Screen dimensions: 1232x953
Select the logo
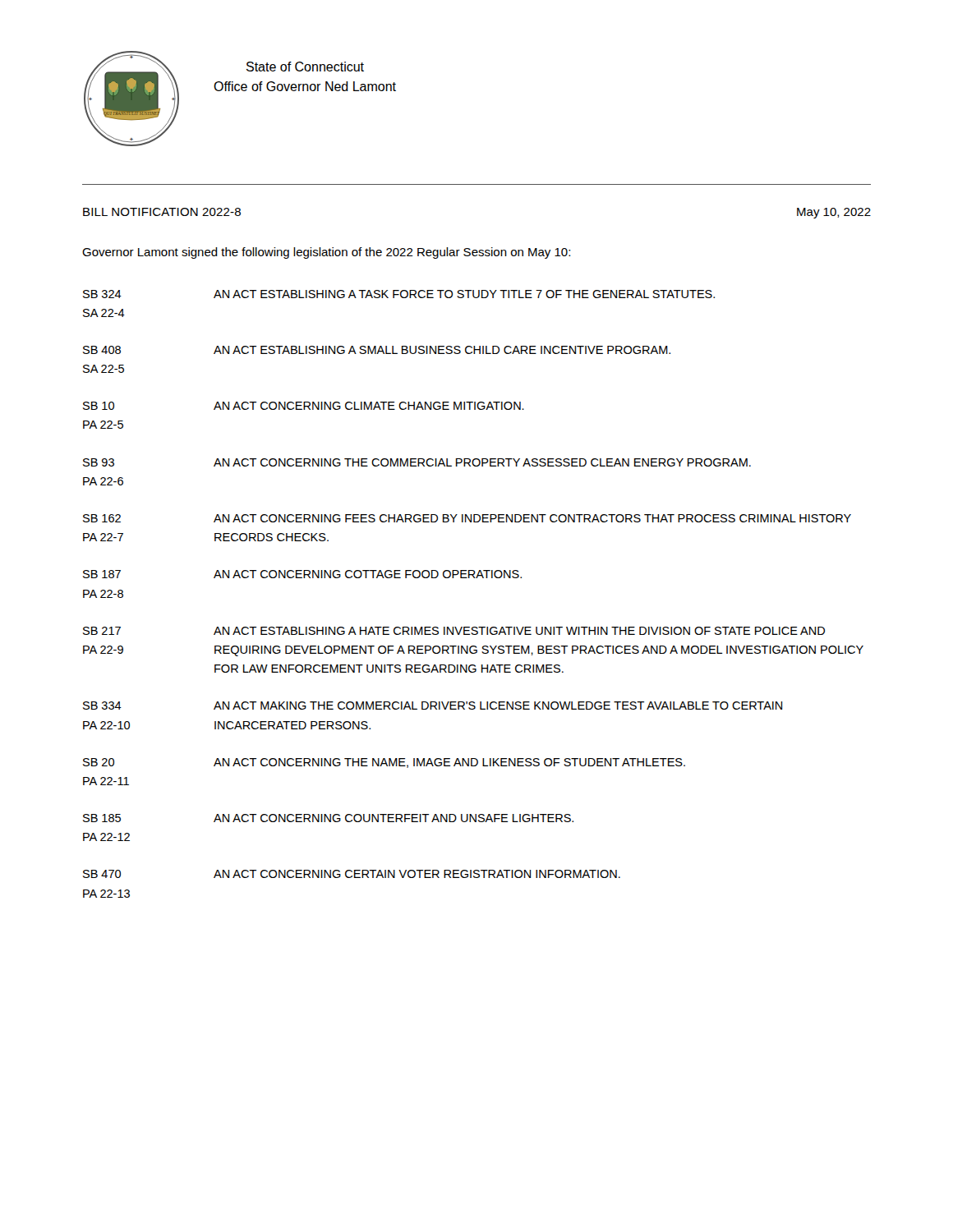[x=136, y=100]
